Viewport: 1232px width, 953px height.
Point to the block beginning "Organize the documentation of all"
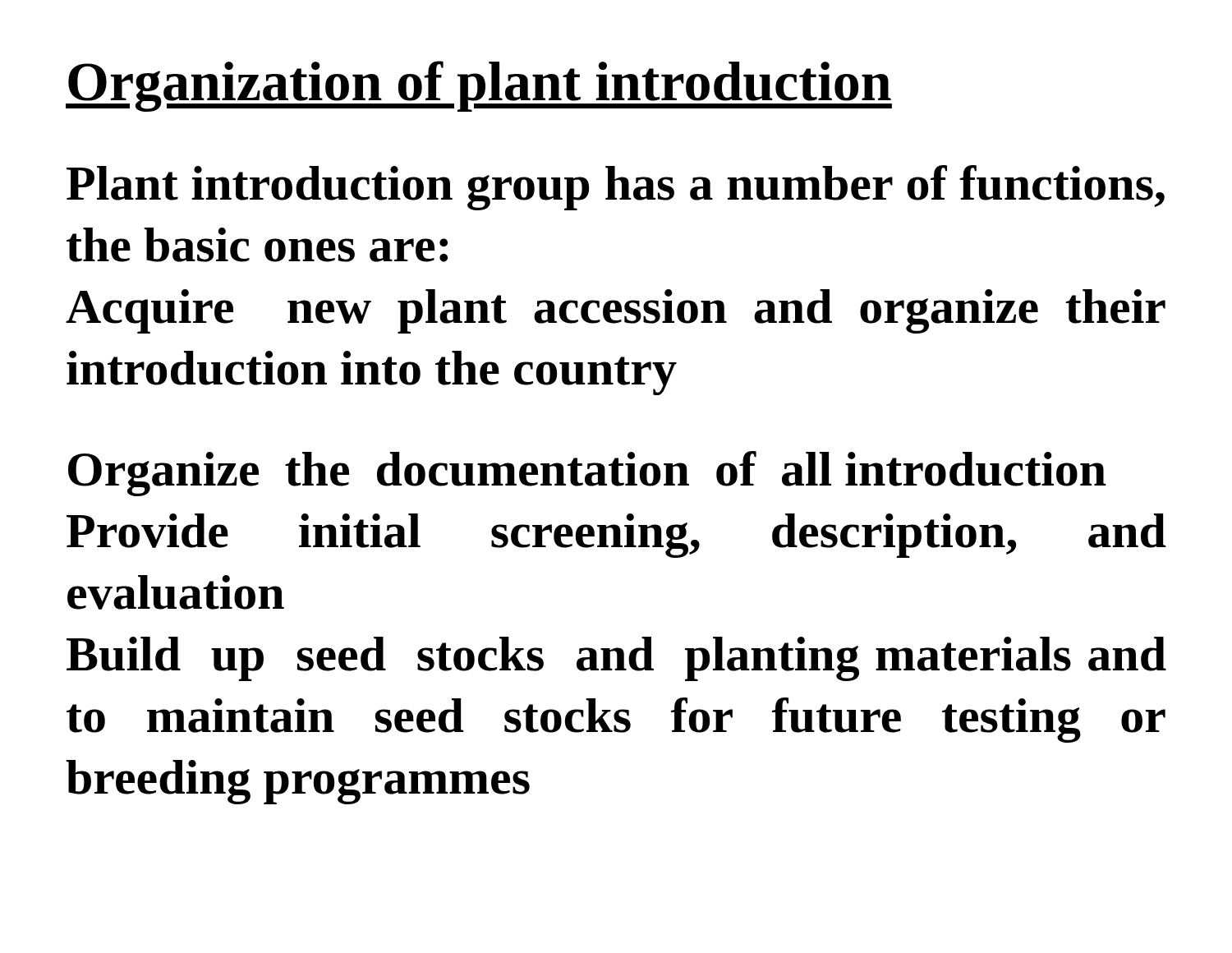pos(616,623)
